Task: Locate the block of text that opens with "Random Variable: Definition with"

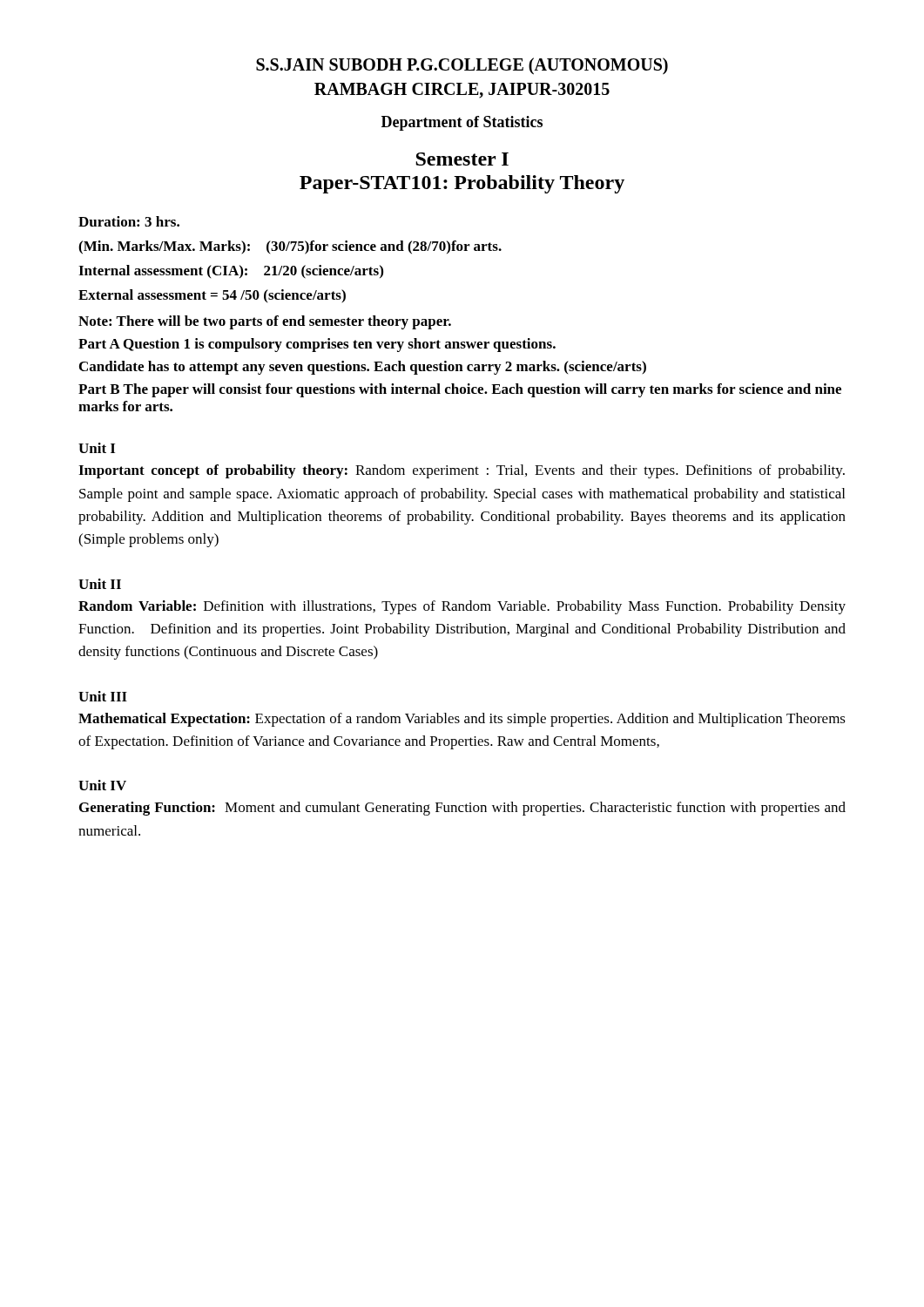Action: click(462, 629)
